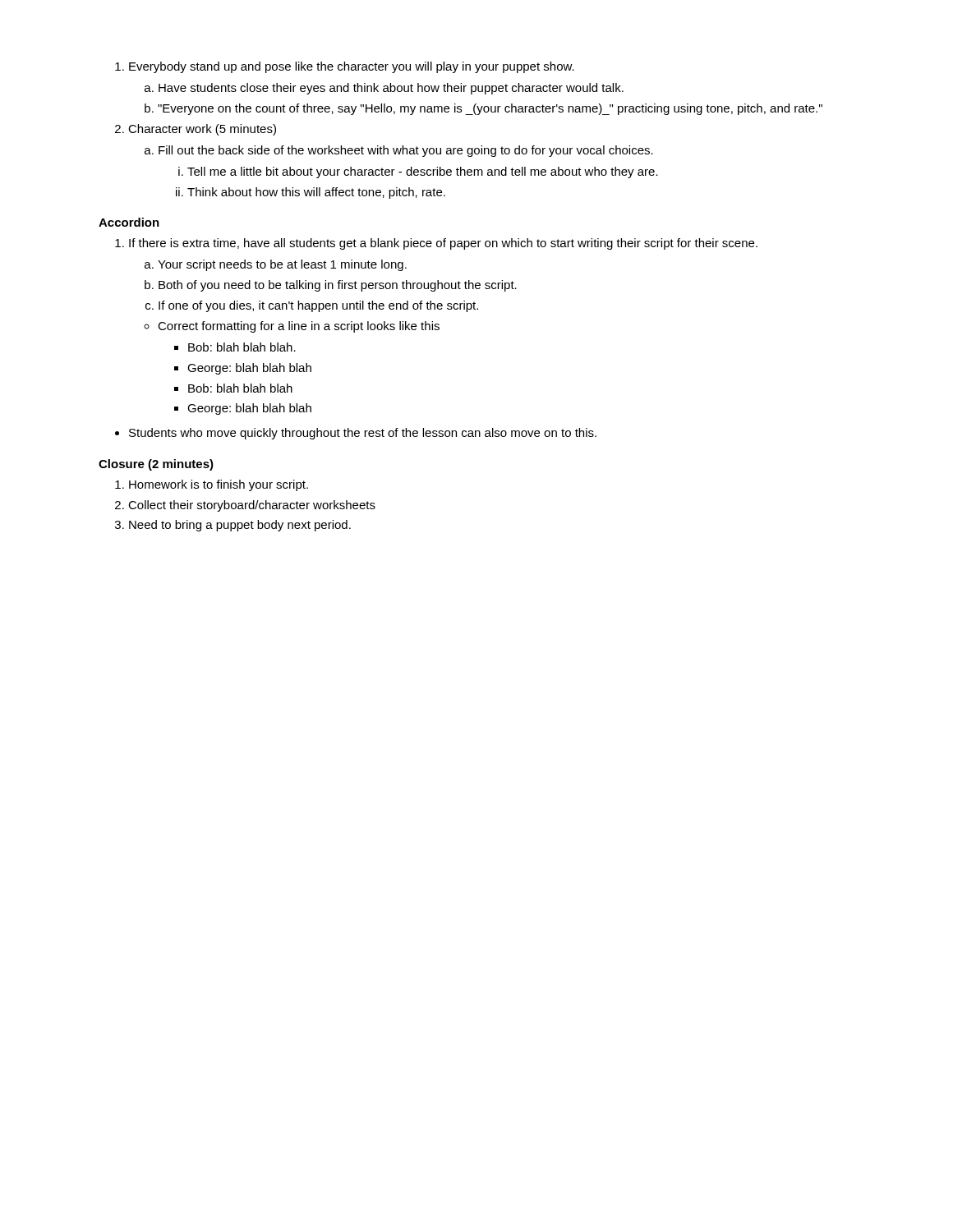This screenshot has height=1232, width=953.
Task: Locate the list item that reads "Need to bring a"
Action: pyautogui.click(x=240, y=526)
